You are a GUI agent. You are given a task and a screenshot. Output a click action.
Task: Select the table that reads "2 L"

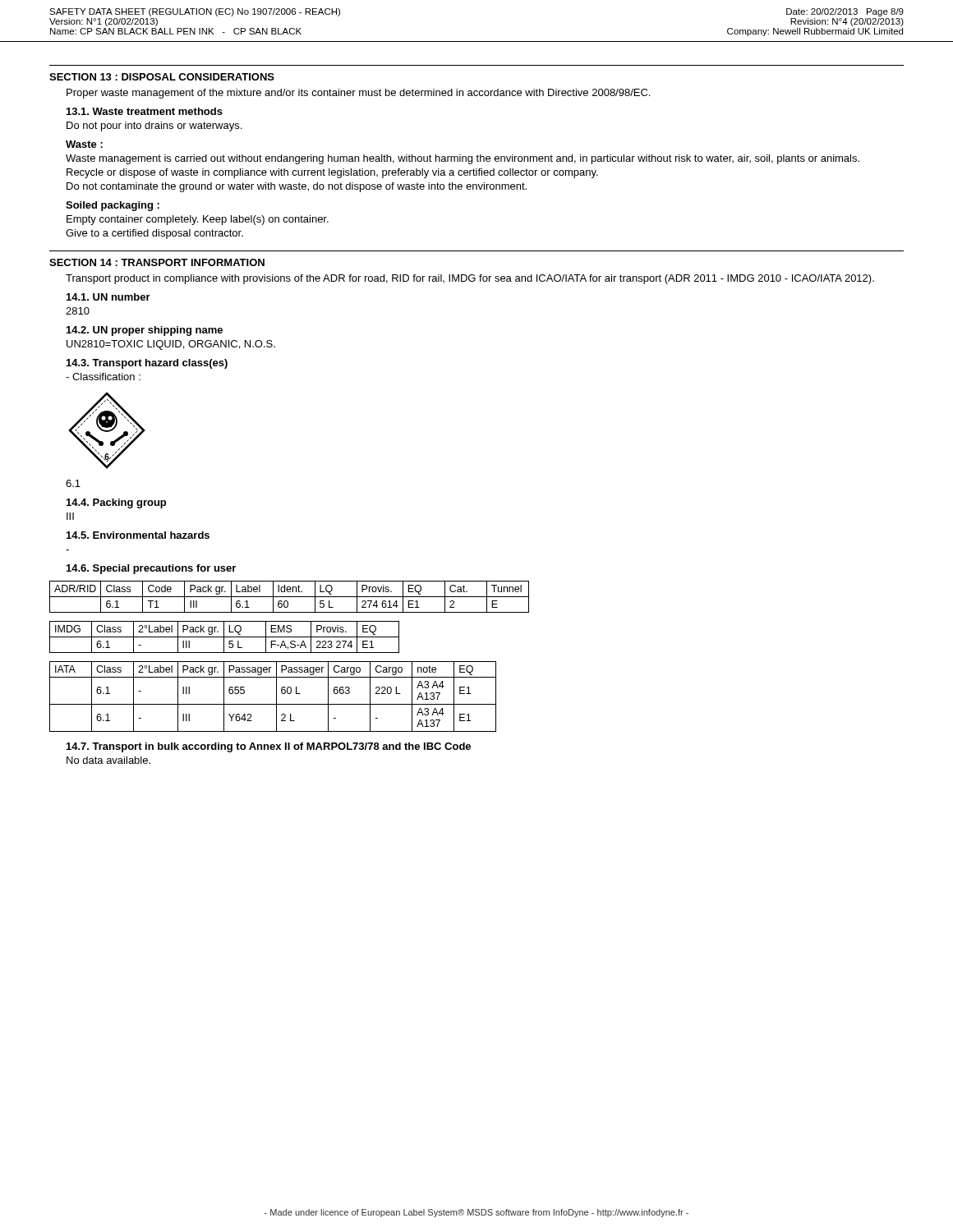coord(476,697)
